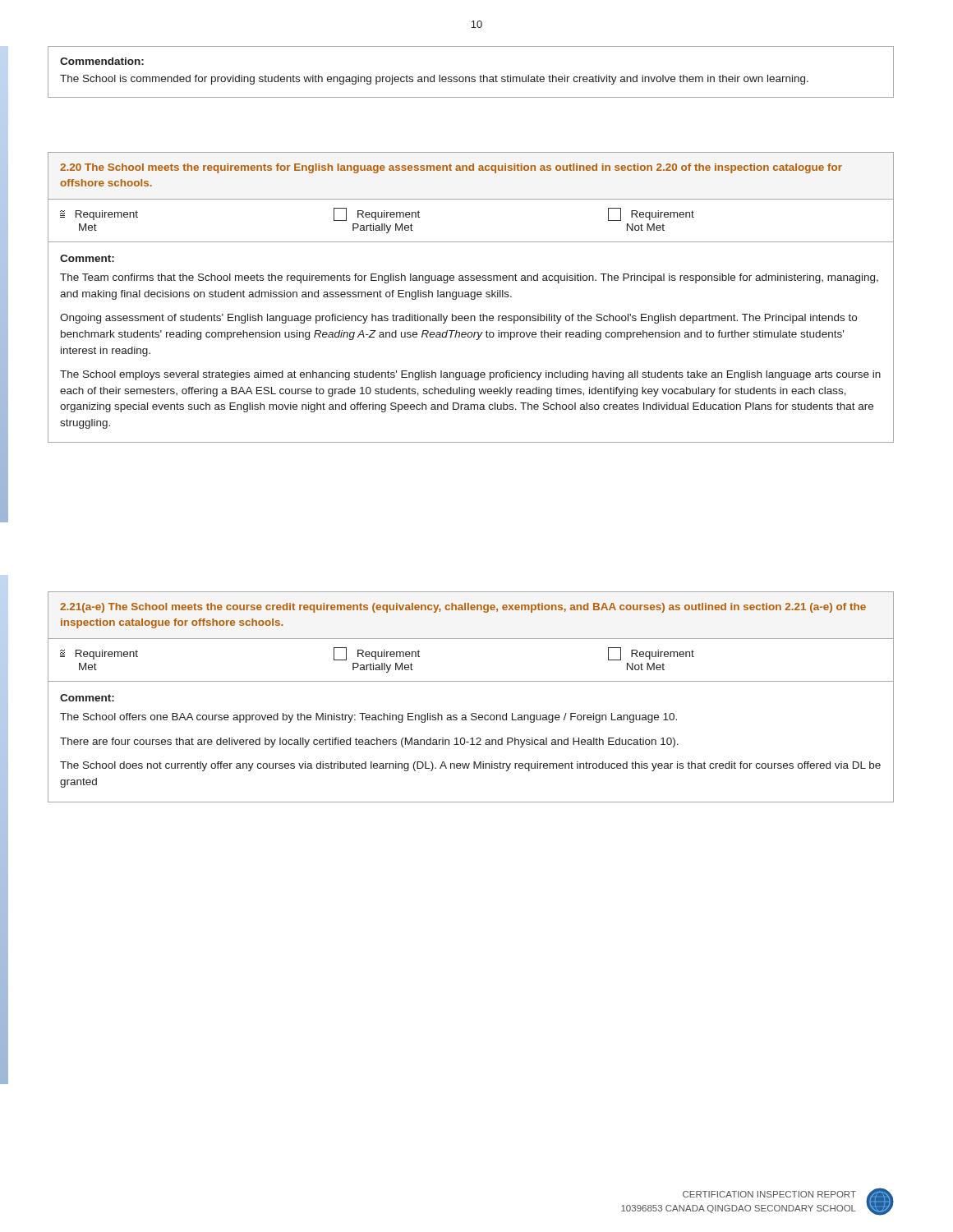Point to the section header beginning "2.20 The School meets the requirements"
Viewport: 953px width, 1232px height.
click(451, 175)
